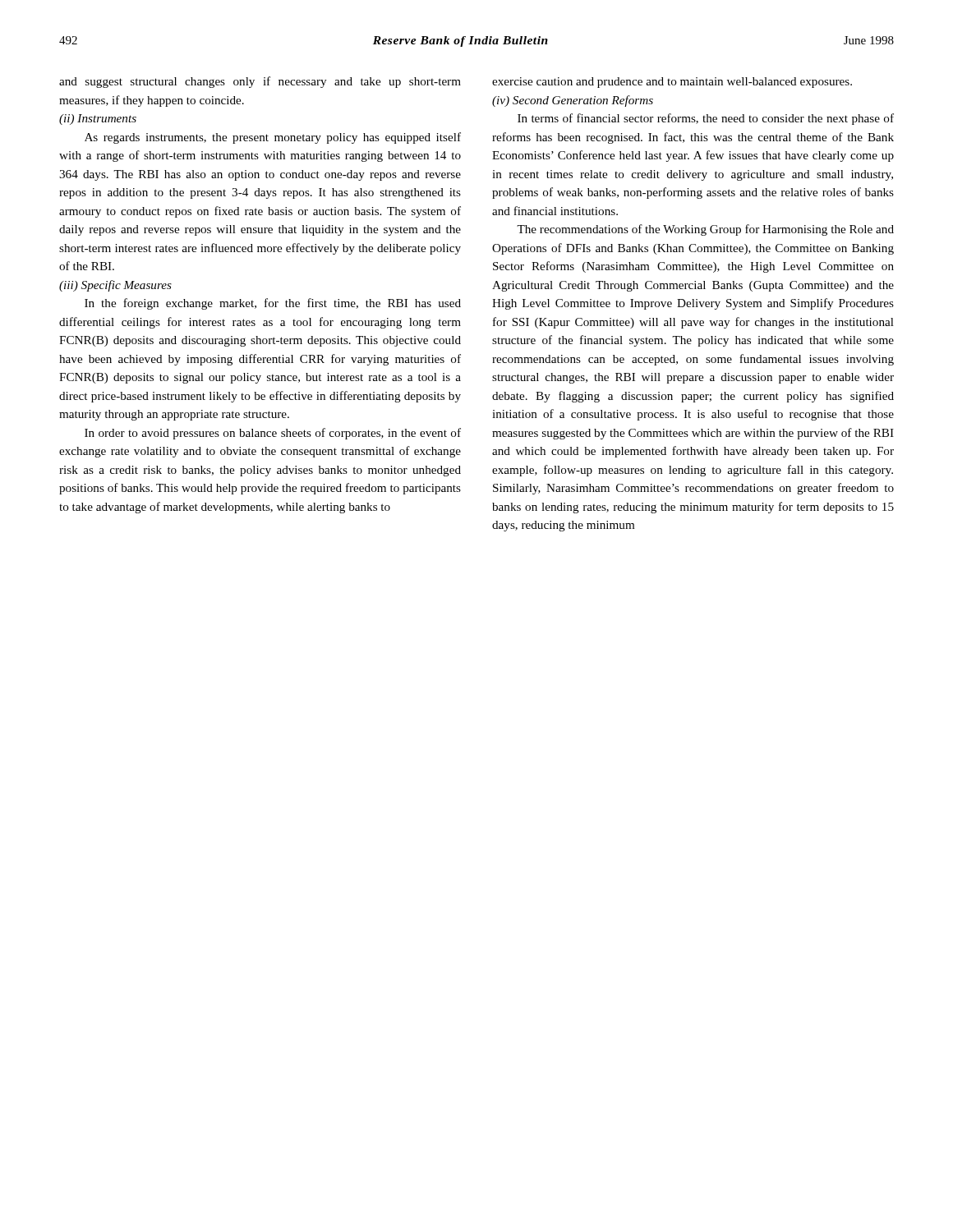953x1232 pixels.
Task: Navigate to the text starting "In order to avoid pressures on"
Action: pyautogui.click(x=260, y=470)
